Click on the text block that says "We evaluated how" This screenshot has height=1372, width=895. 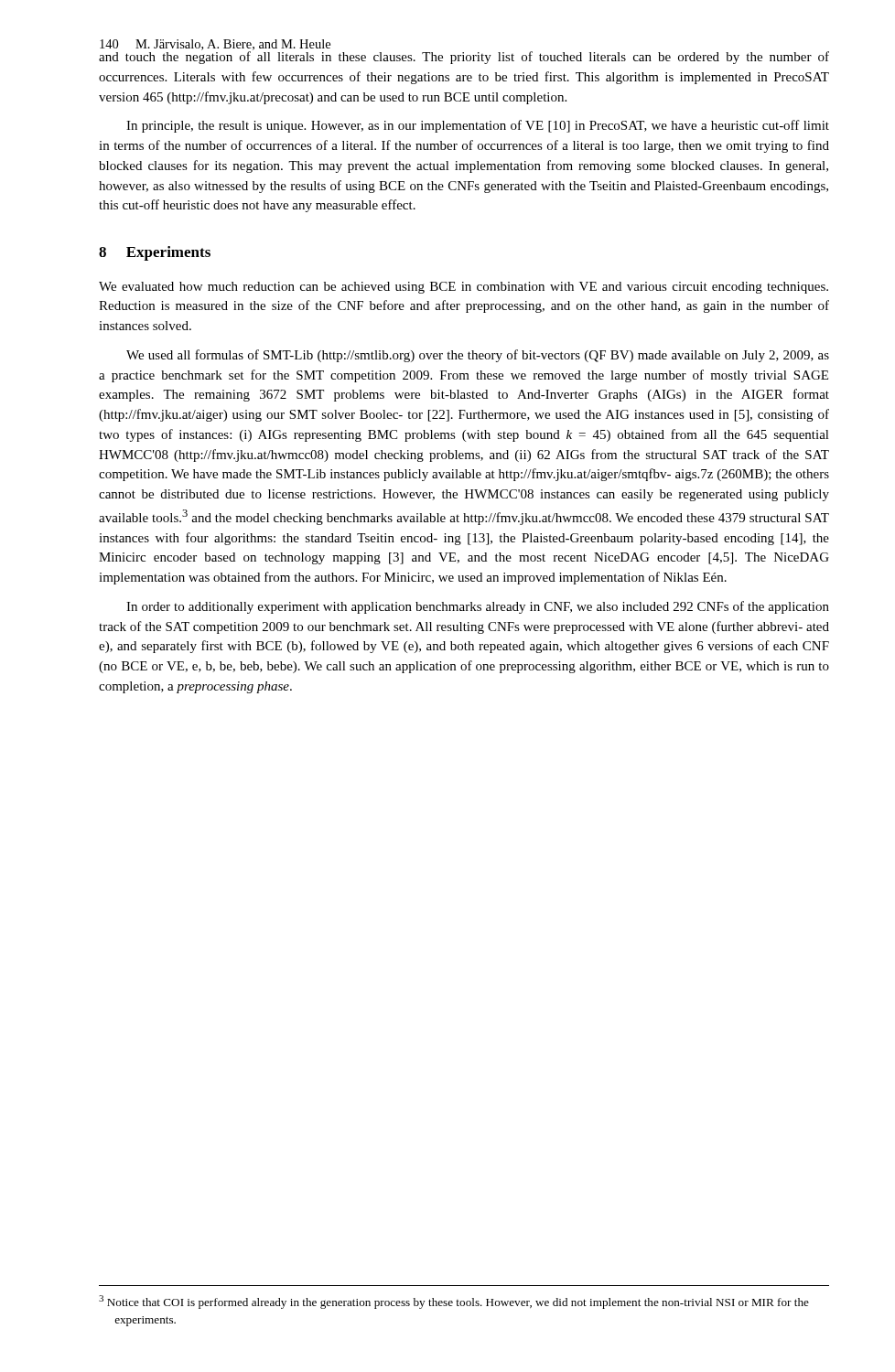(x=464, y=307)
